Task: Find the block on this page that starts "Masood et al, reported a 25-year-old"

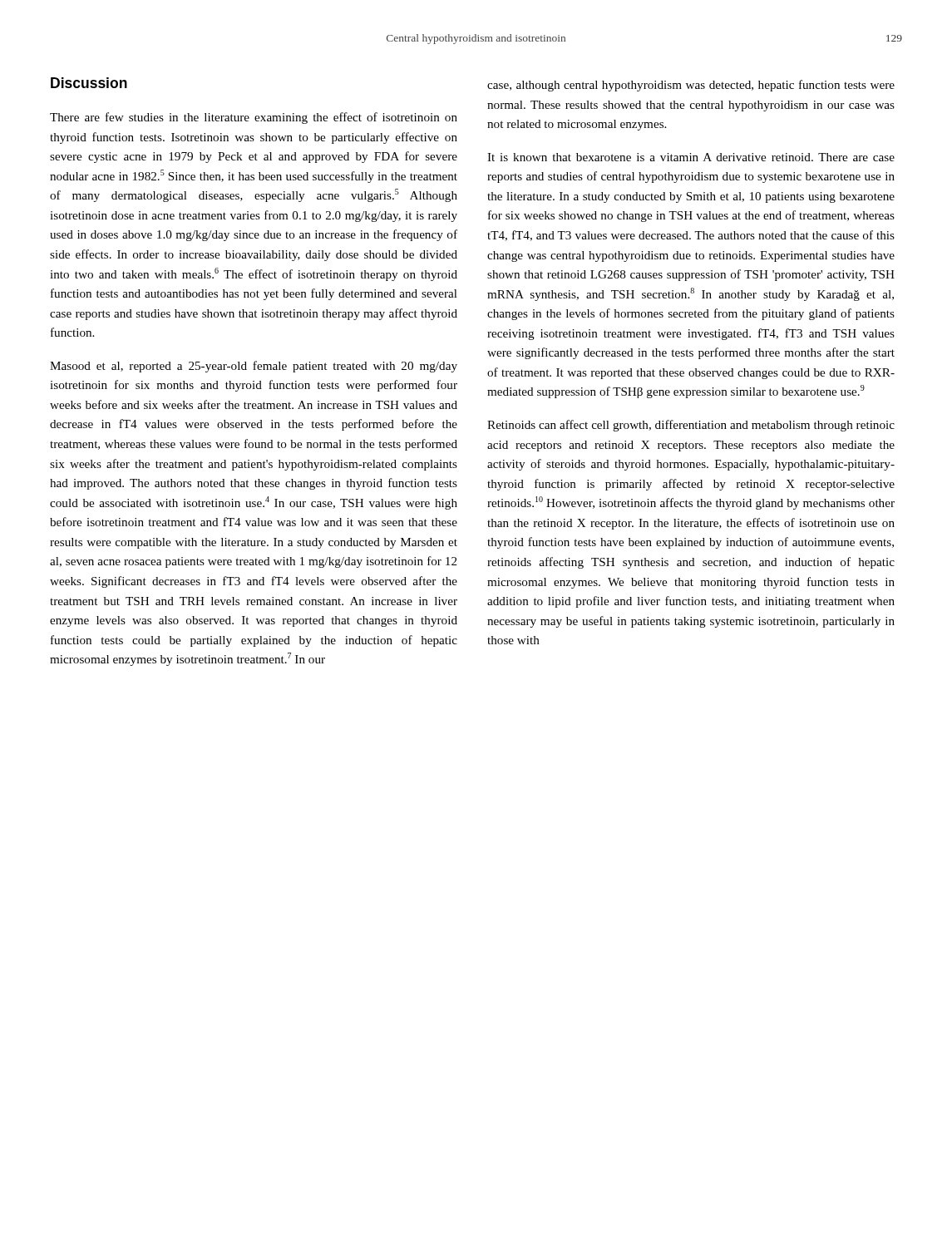Action: [x=254, y=512]
